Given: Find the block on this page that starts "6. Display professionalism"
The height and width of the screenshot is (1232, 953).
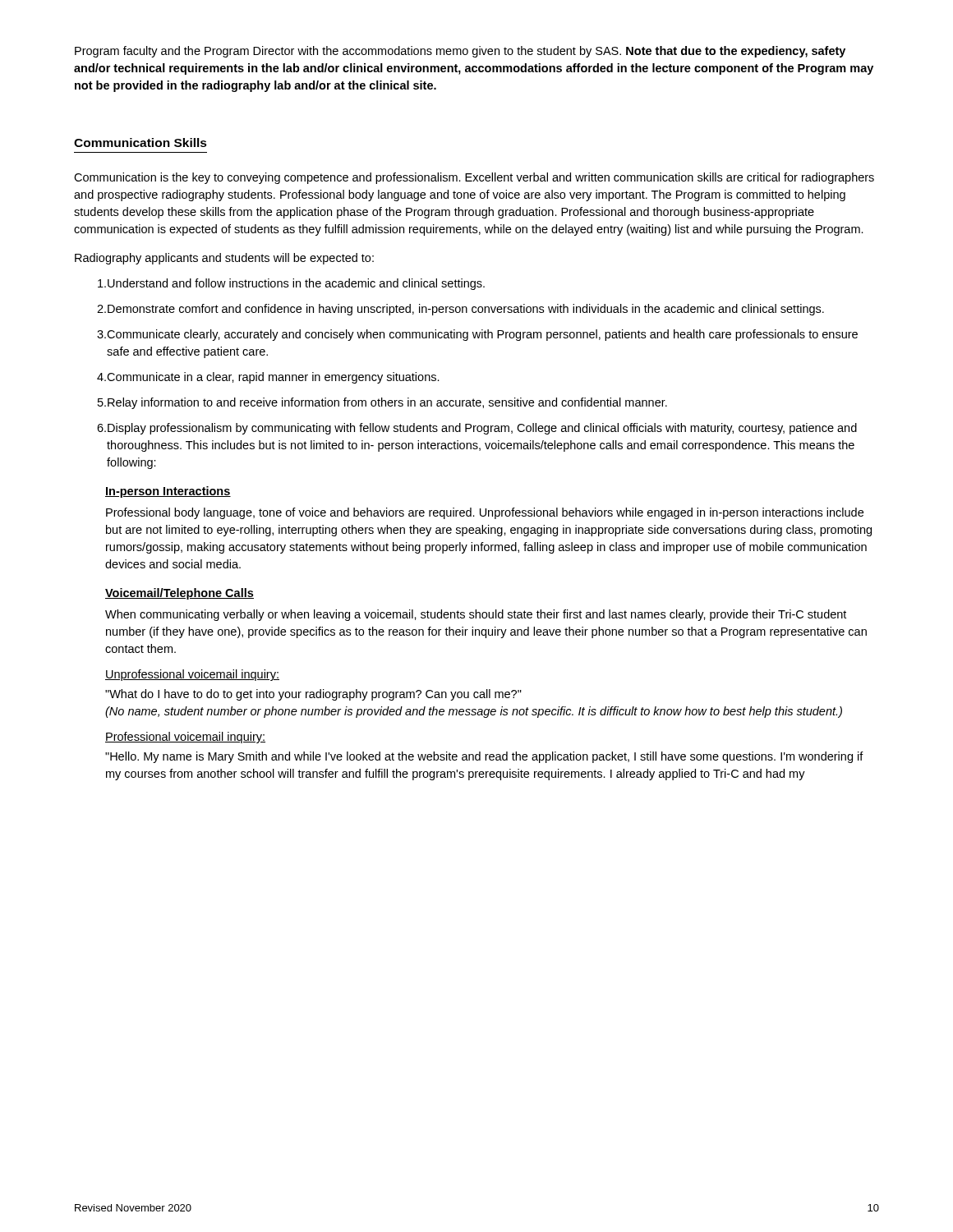Looking at the screenshot, I should (x=476, y=446).
